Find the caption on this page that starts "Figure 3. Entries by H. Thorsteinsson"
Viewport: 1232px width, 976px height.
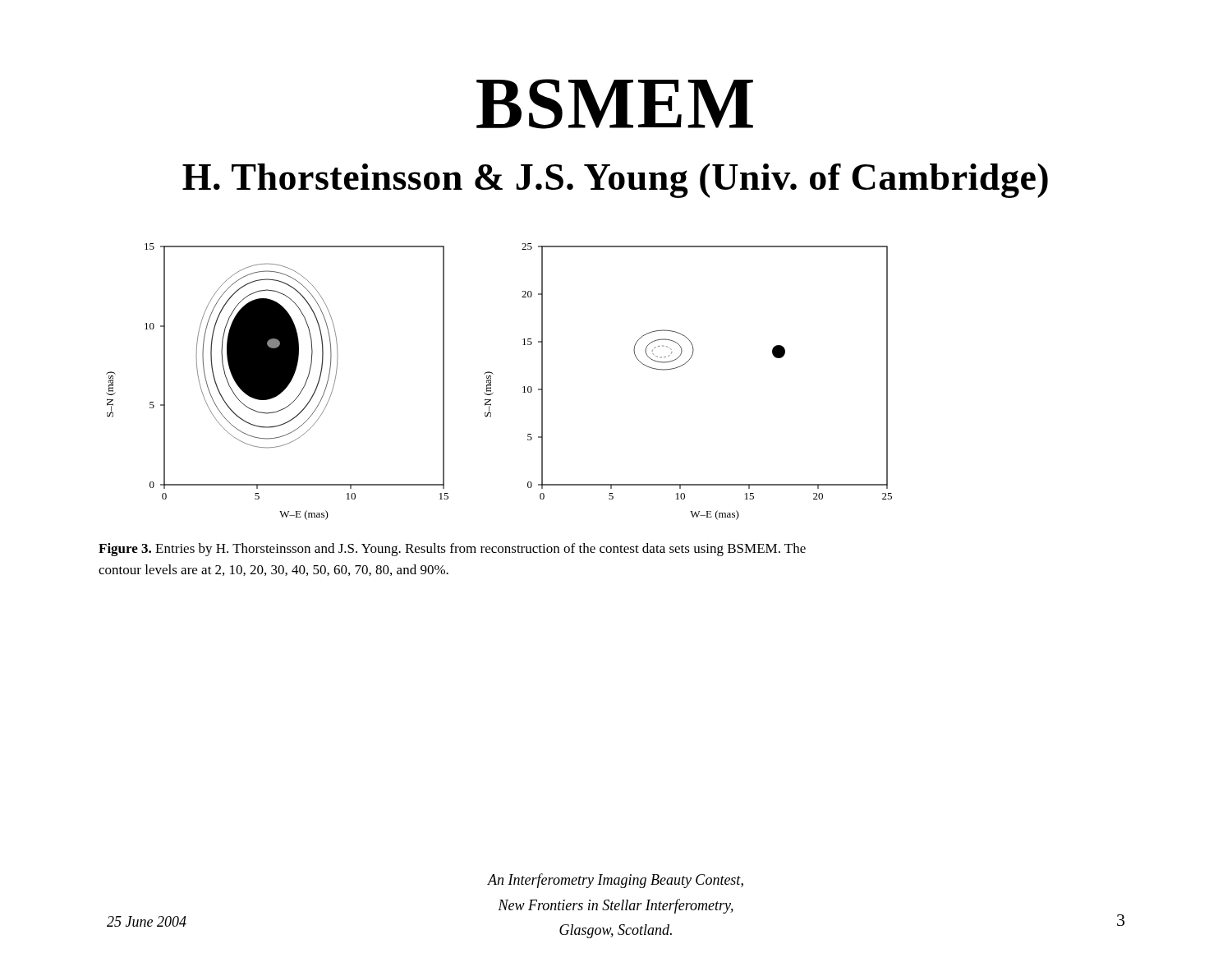[452, 559]
